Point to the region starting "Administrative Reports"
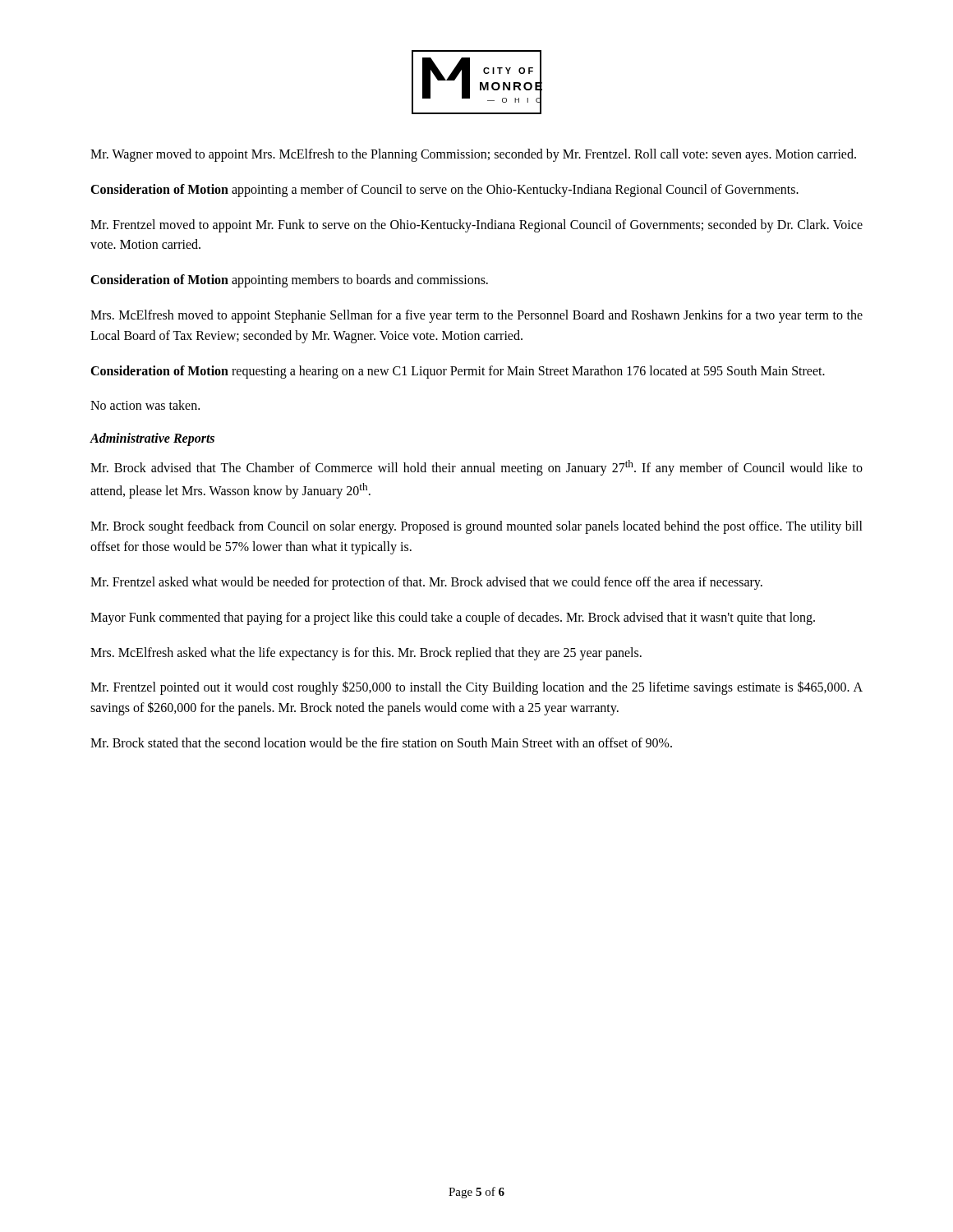Screen dimensions: 1232x953 [x=153, y=438]
